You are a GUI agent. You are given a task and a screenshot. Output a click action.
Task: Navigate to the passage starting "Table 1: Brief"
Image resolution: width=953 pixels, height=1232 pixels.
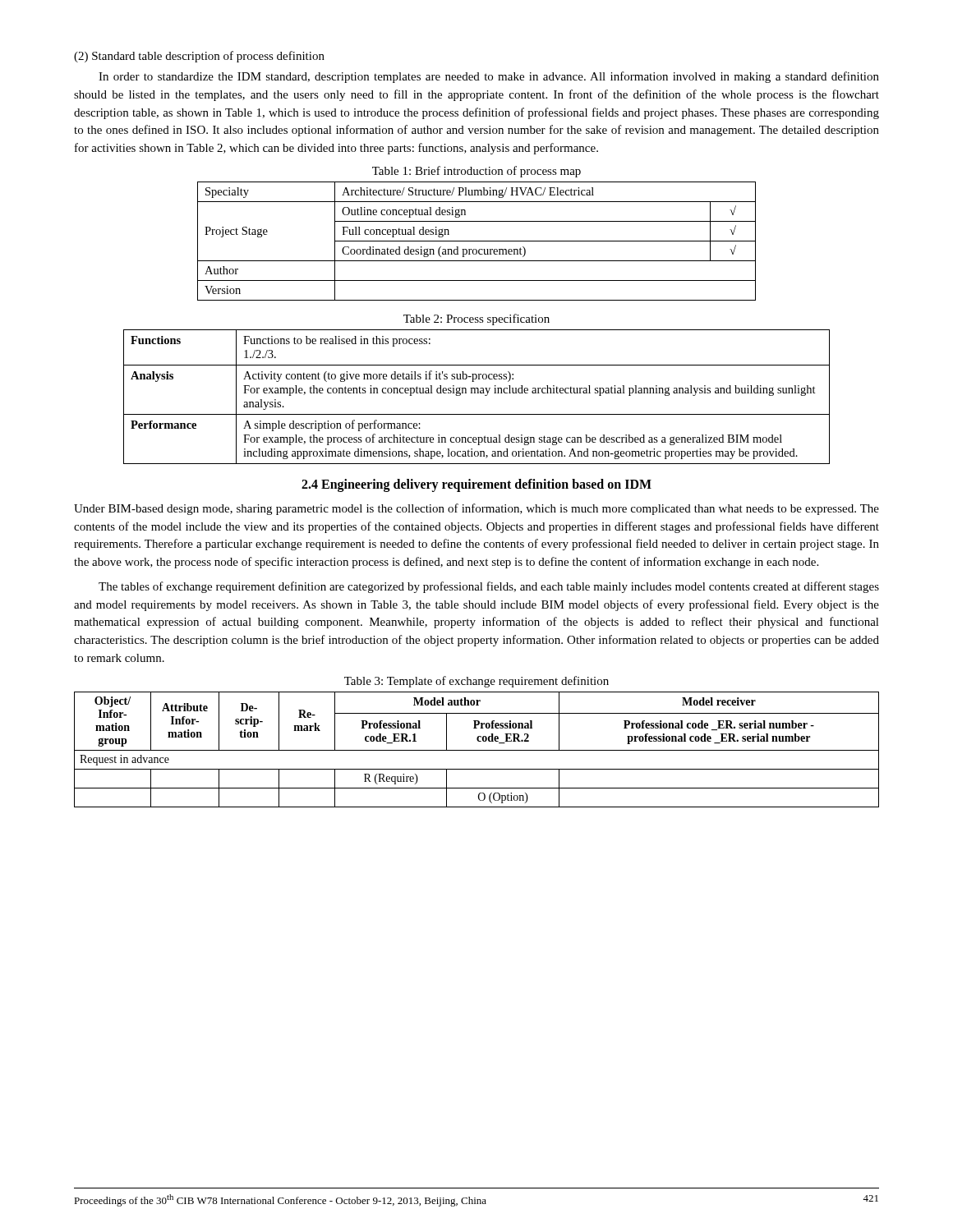[476, 171]
